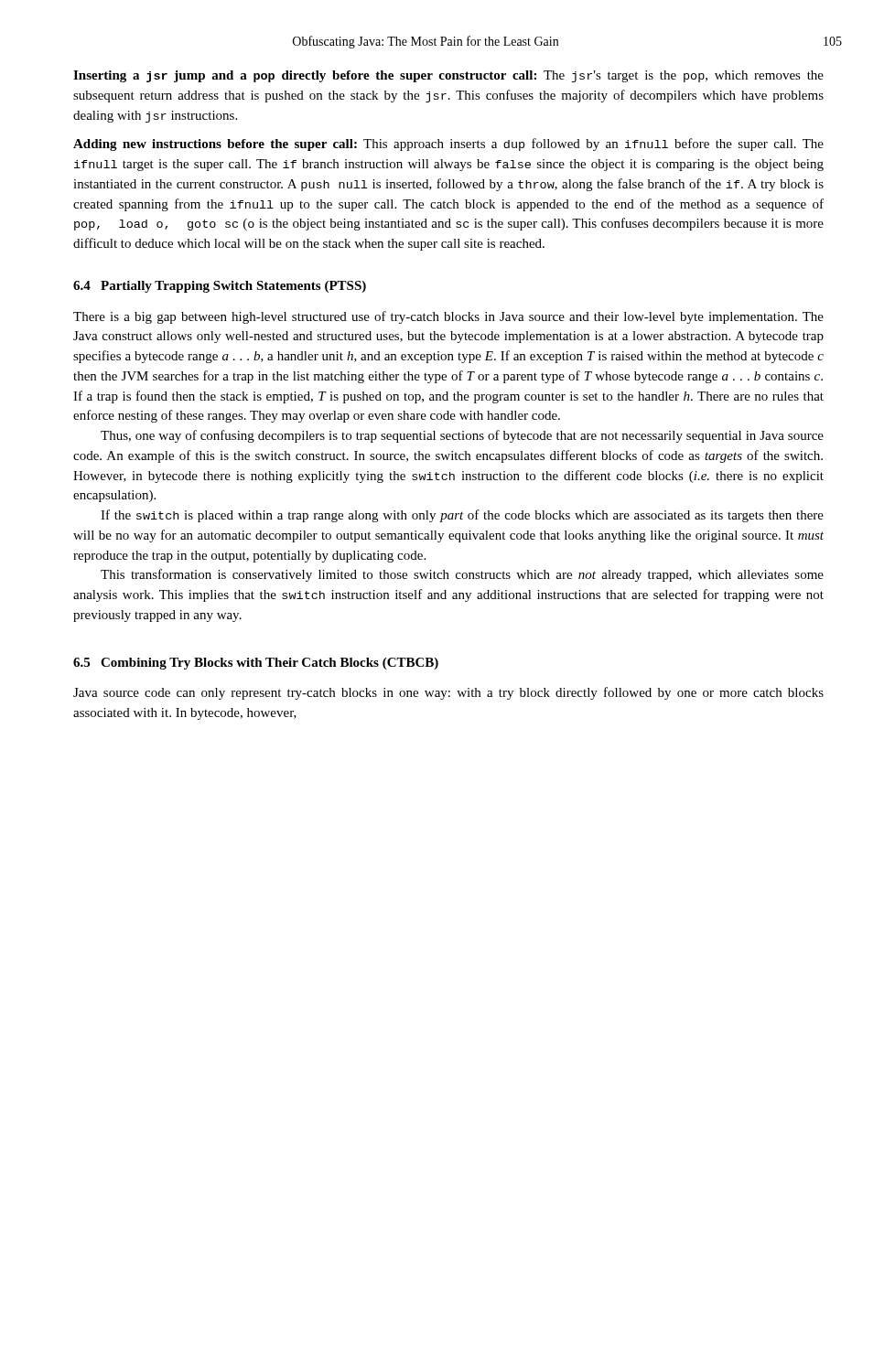Select the region starting "Inserting a jsr jump"

(448, 96)
